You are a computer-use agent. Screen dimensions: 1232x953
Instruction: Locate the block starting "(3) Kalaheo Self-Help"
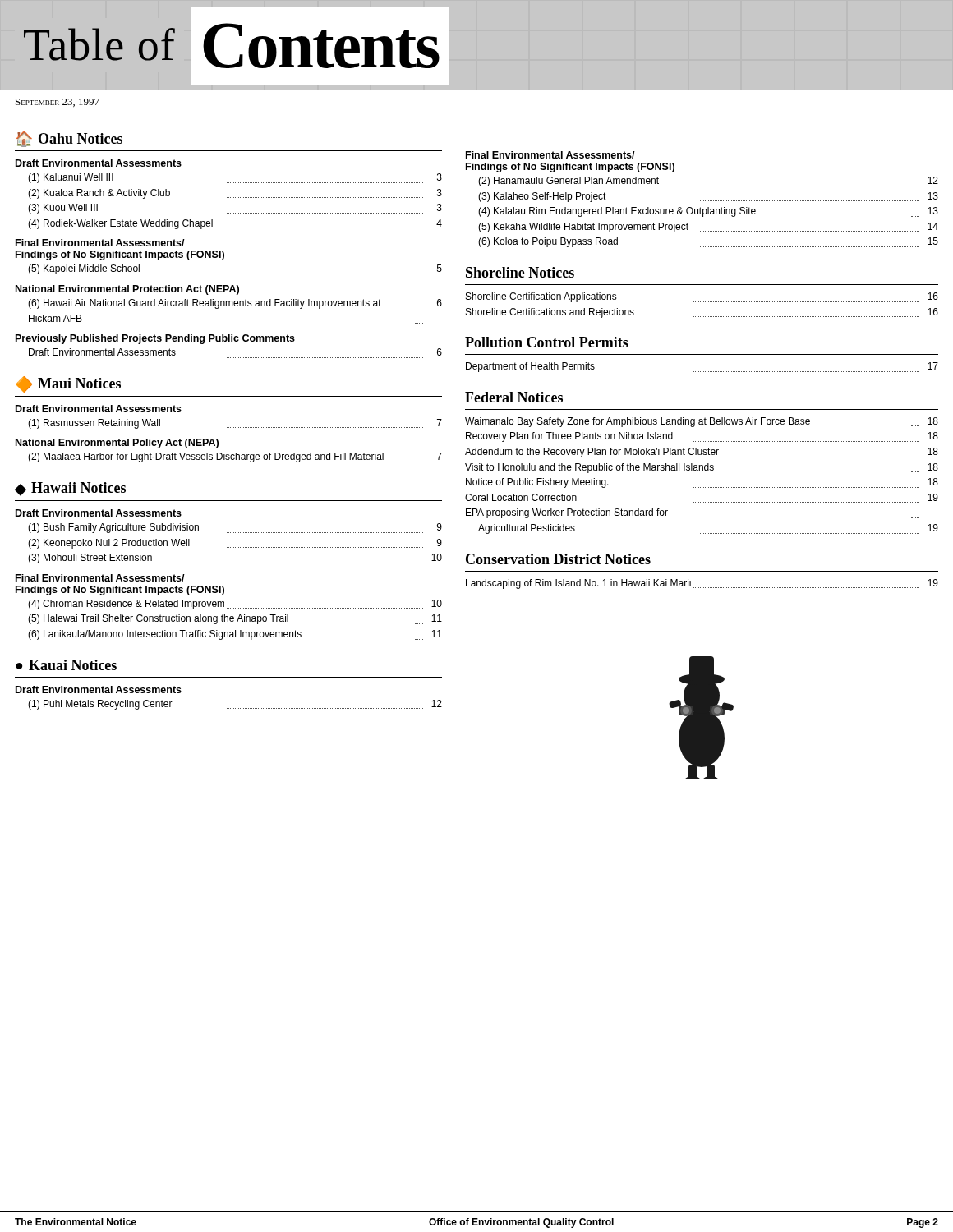point(708,196)
